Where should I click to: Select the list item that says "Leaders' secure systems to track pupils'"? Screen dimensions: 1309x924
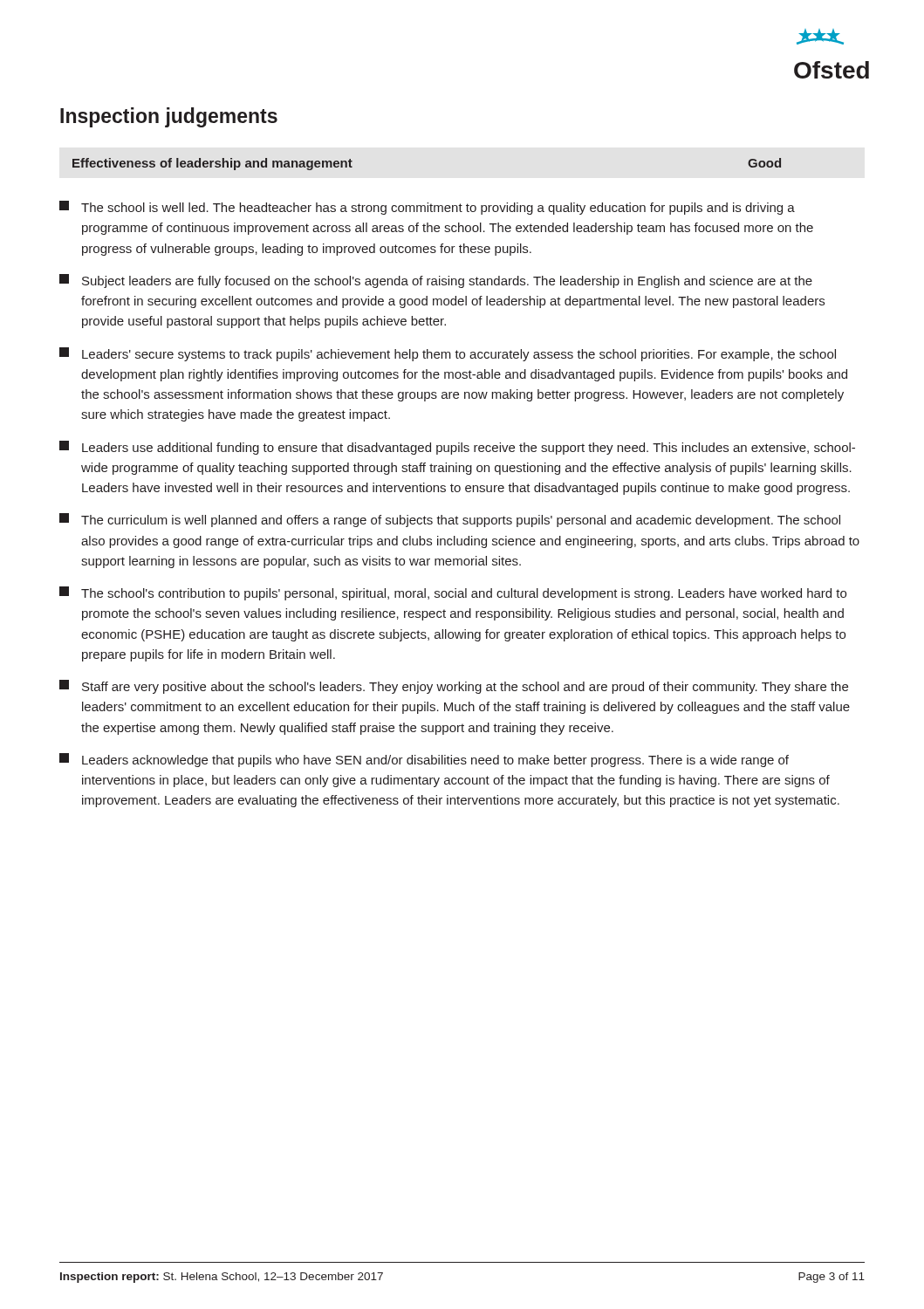pos(462,384)
